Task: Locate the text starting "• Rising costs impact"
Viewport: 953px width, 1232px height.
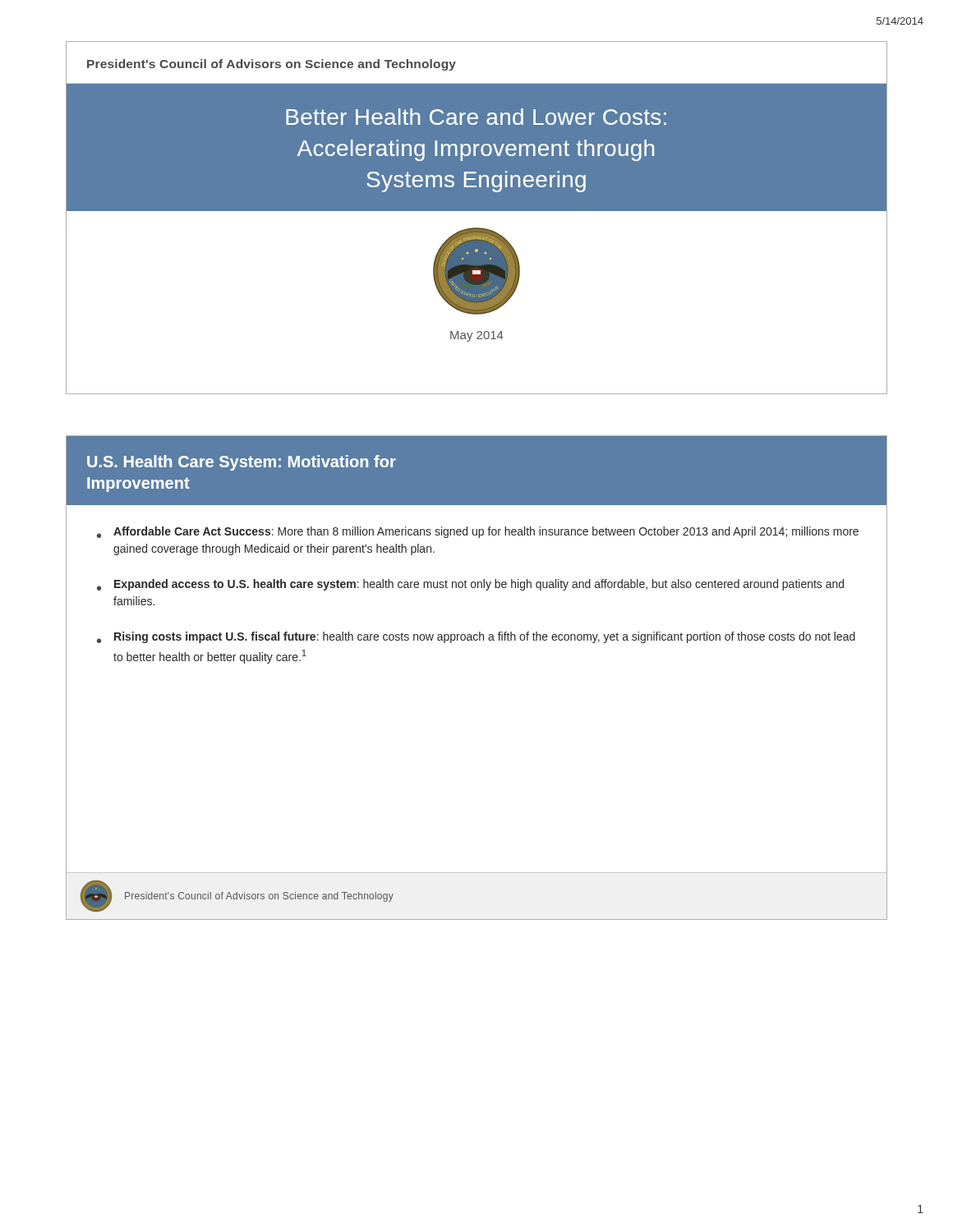Action: coord(479,647)
